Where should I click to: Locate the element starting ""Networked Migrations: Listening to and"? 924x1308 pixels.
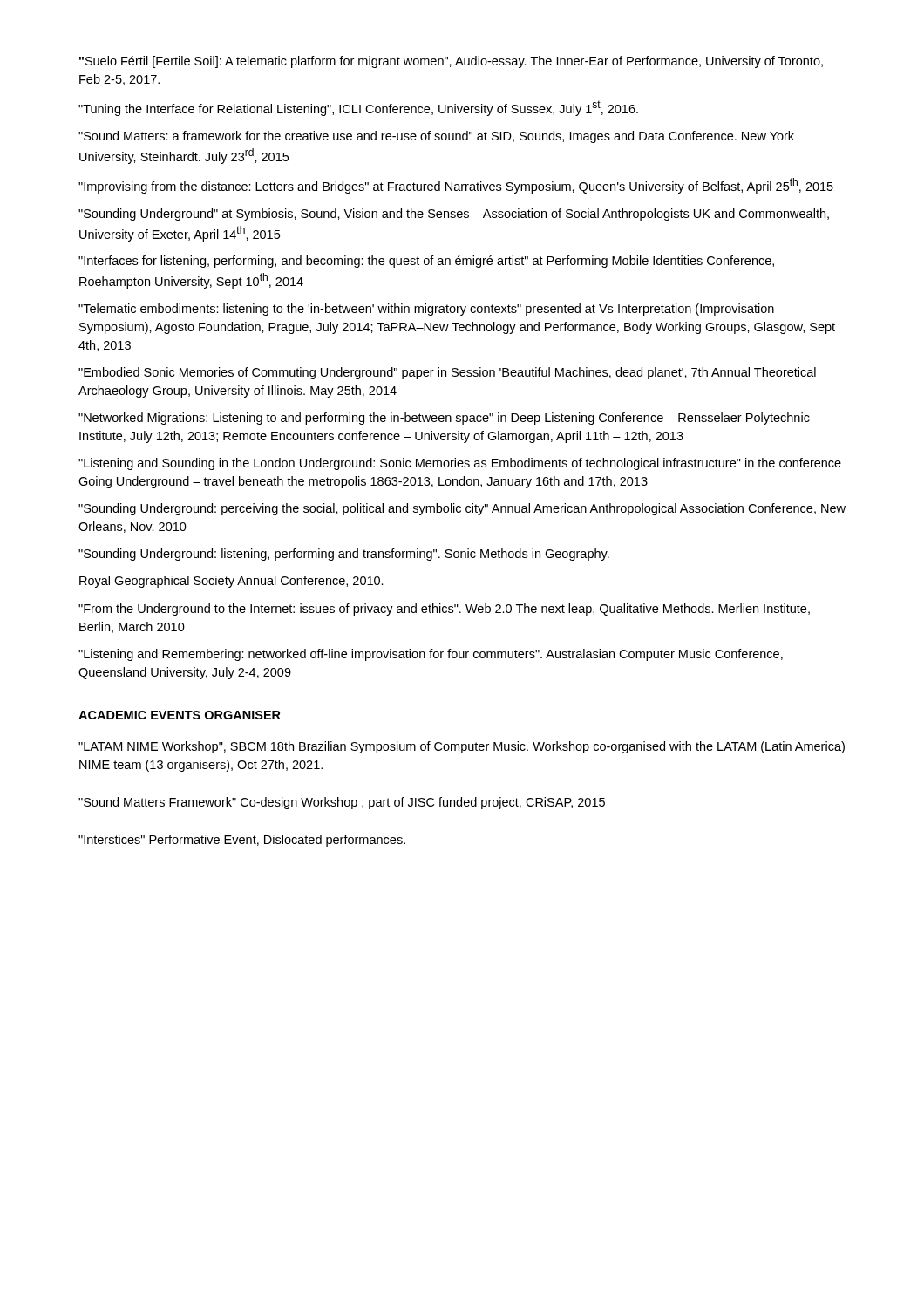[x=444, y=427]
